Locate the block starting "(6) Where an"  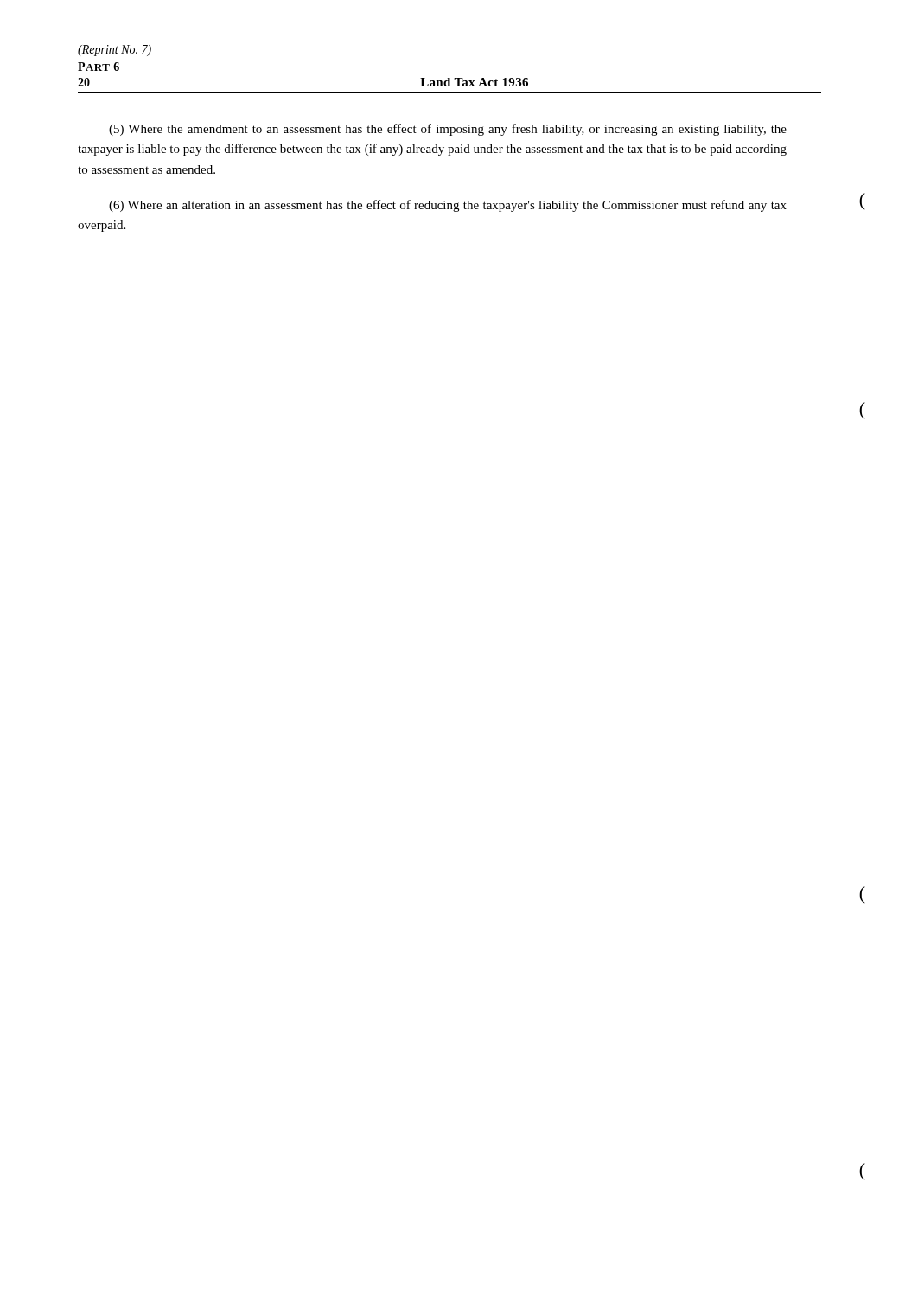[432, 215]
